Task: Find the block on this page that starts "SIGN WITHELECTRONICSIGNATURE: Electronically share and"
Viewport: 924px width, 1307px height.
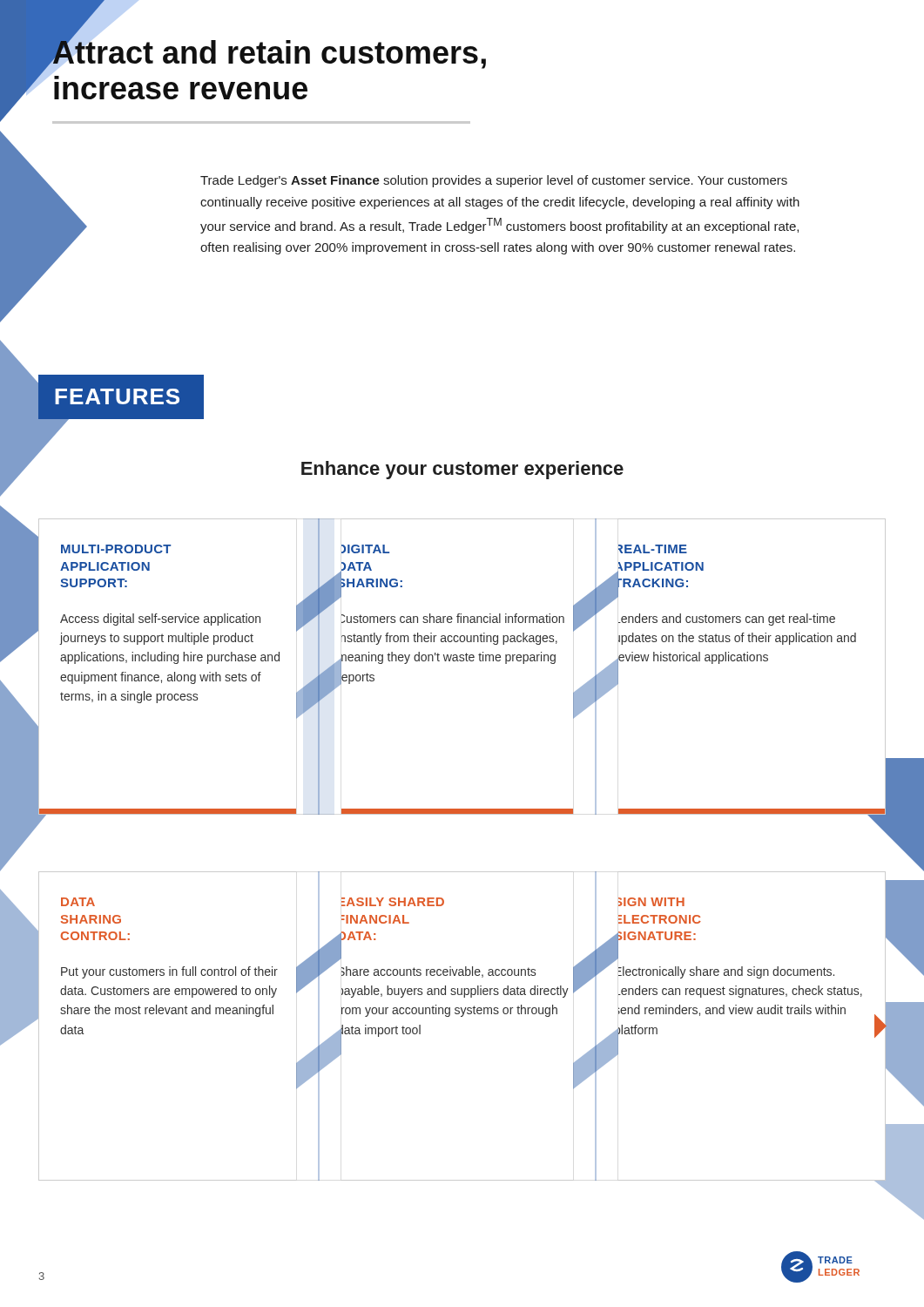Action: tap(750, 966)
